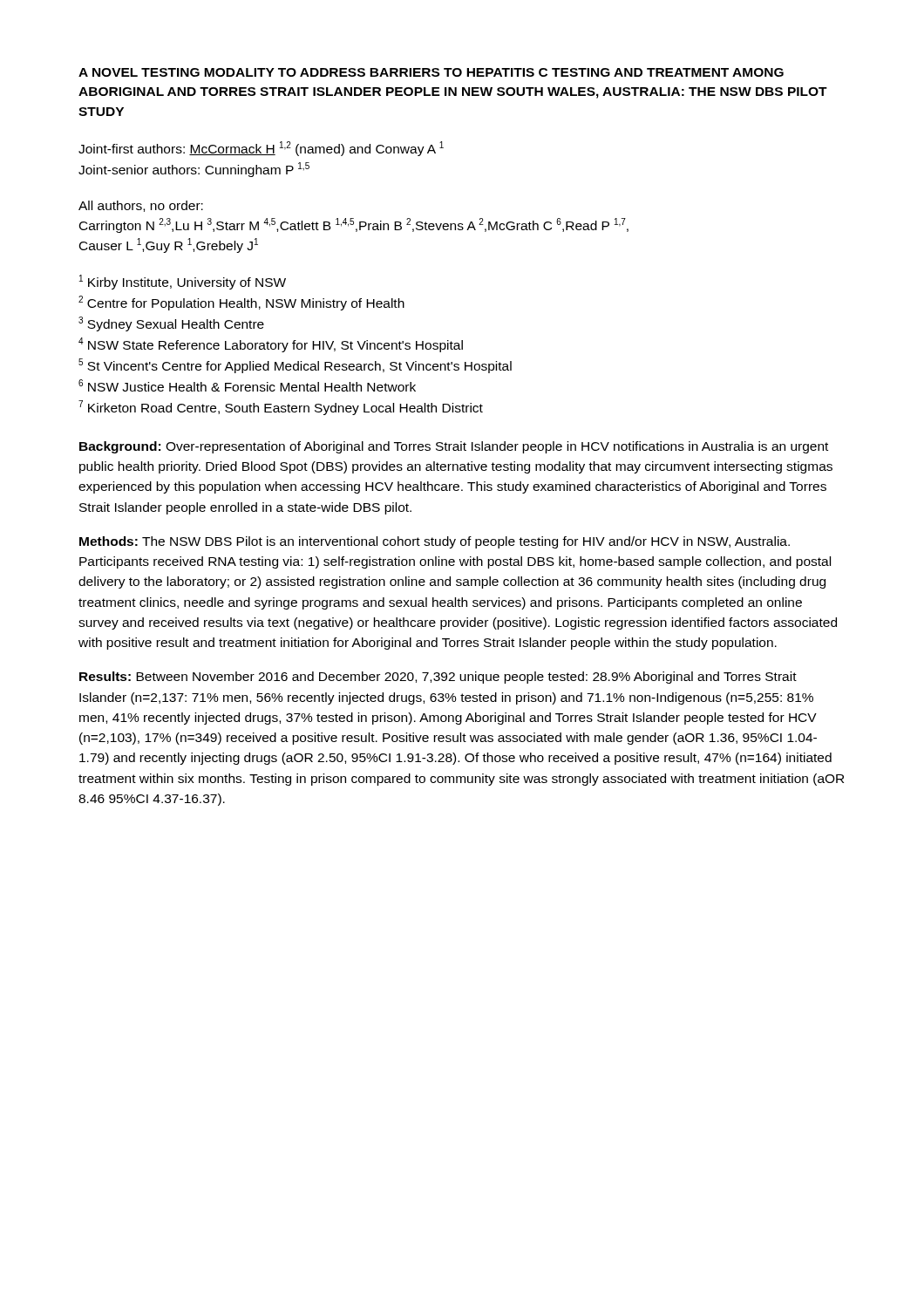Image resolution: width=924 pixels, height=1308 pixels.
Task: Point to "3 Sydney Sexual Health Centre"
Action: (x=171, y=323)
